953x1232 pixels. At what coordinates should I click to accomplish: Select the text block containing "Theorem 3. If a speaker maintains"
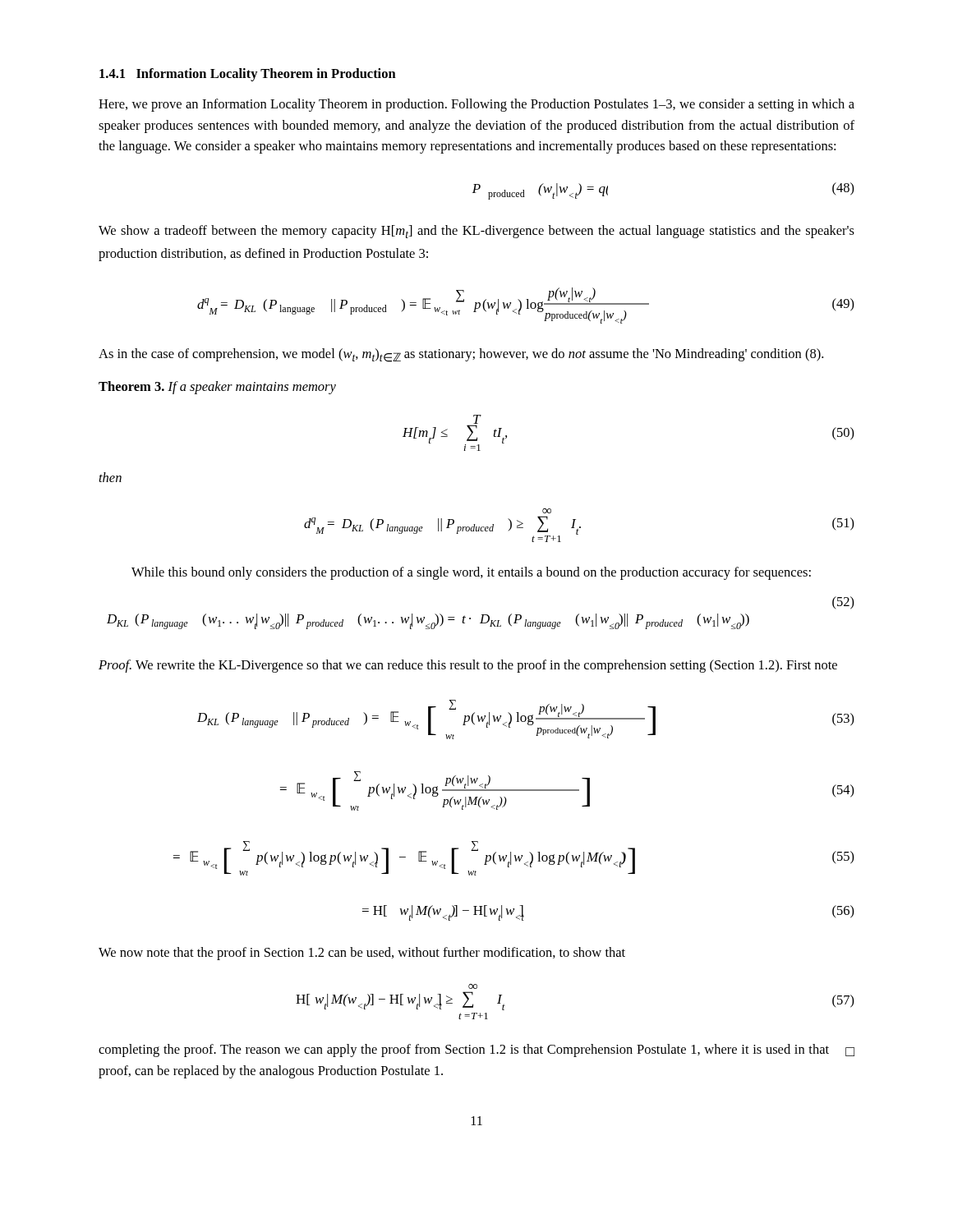pos(217,387)
